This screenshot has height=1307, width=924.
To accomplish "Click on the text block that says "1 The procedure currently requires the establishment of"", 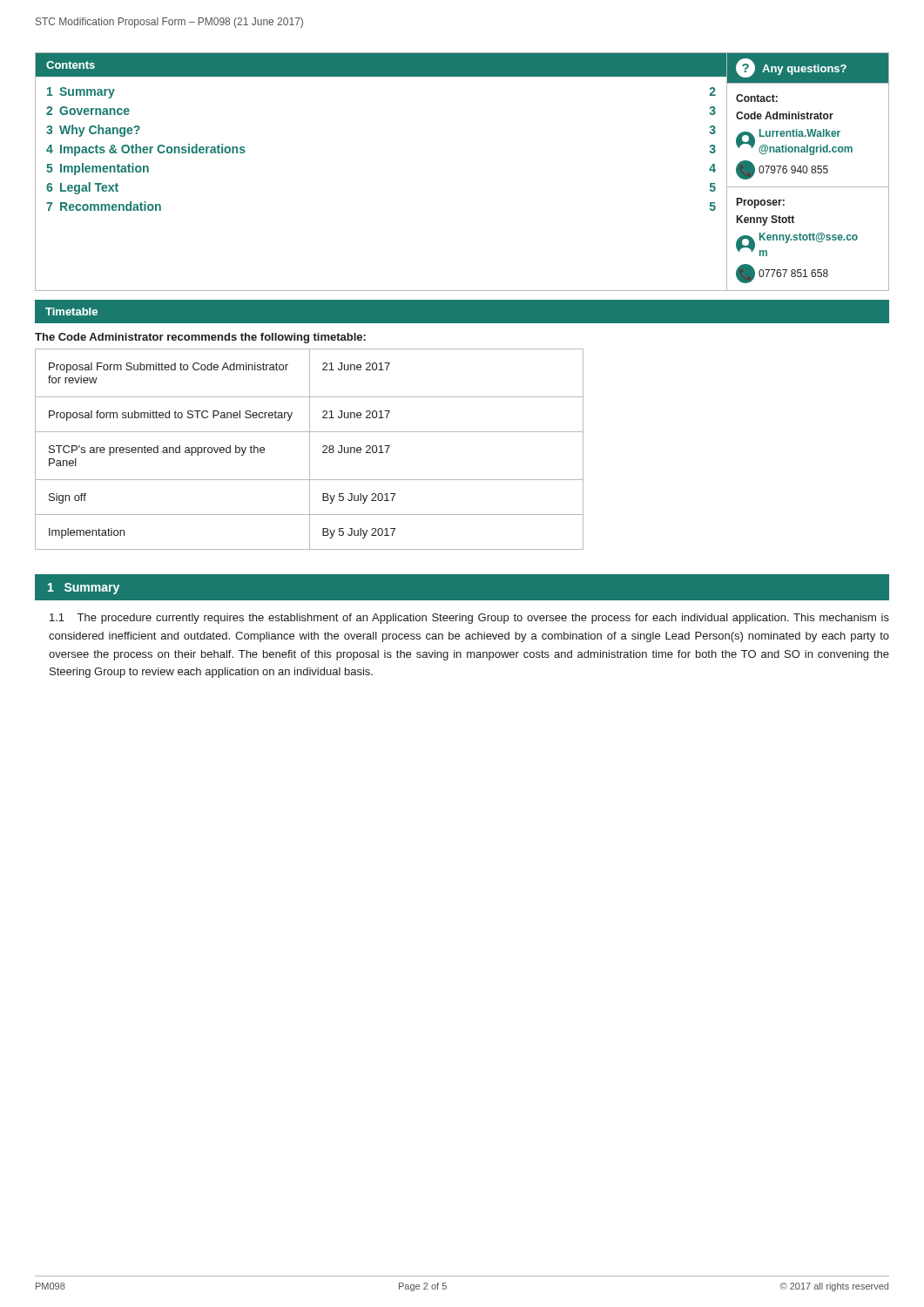I will pyautogui.click(x=469, y=644).
